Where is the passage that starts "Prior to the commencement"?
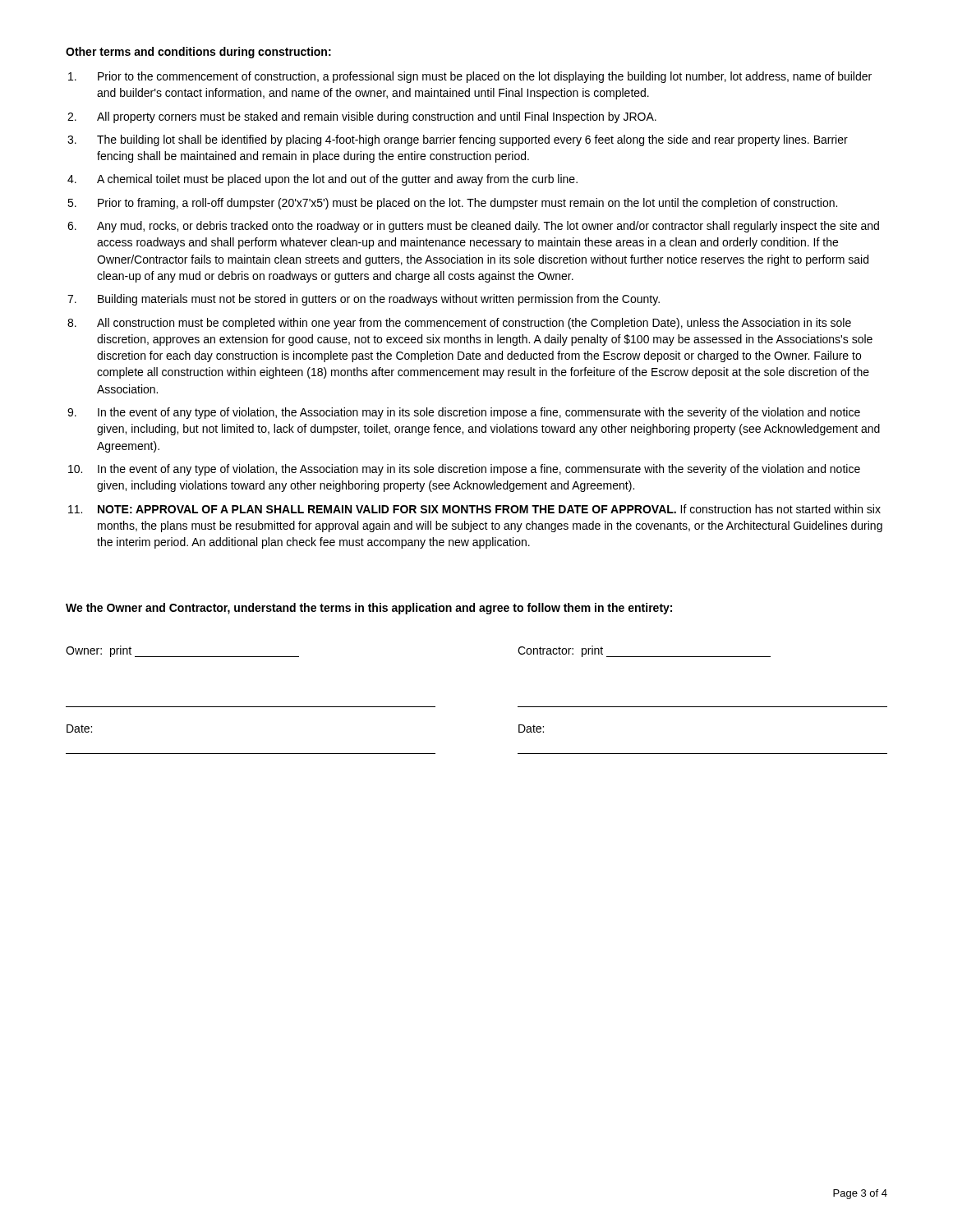 489,85
